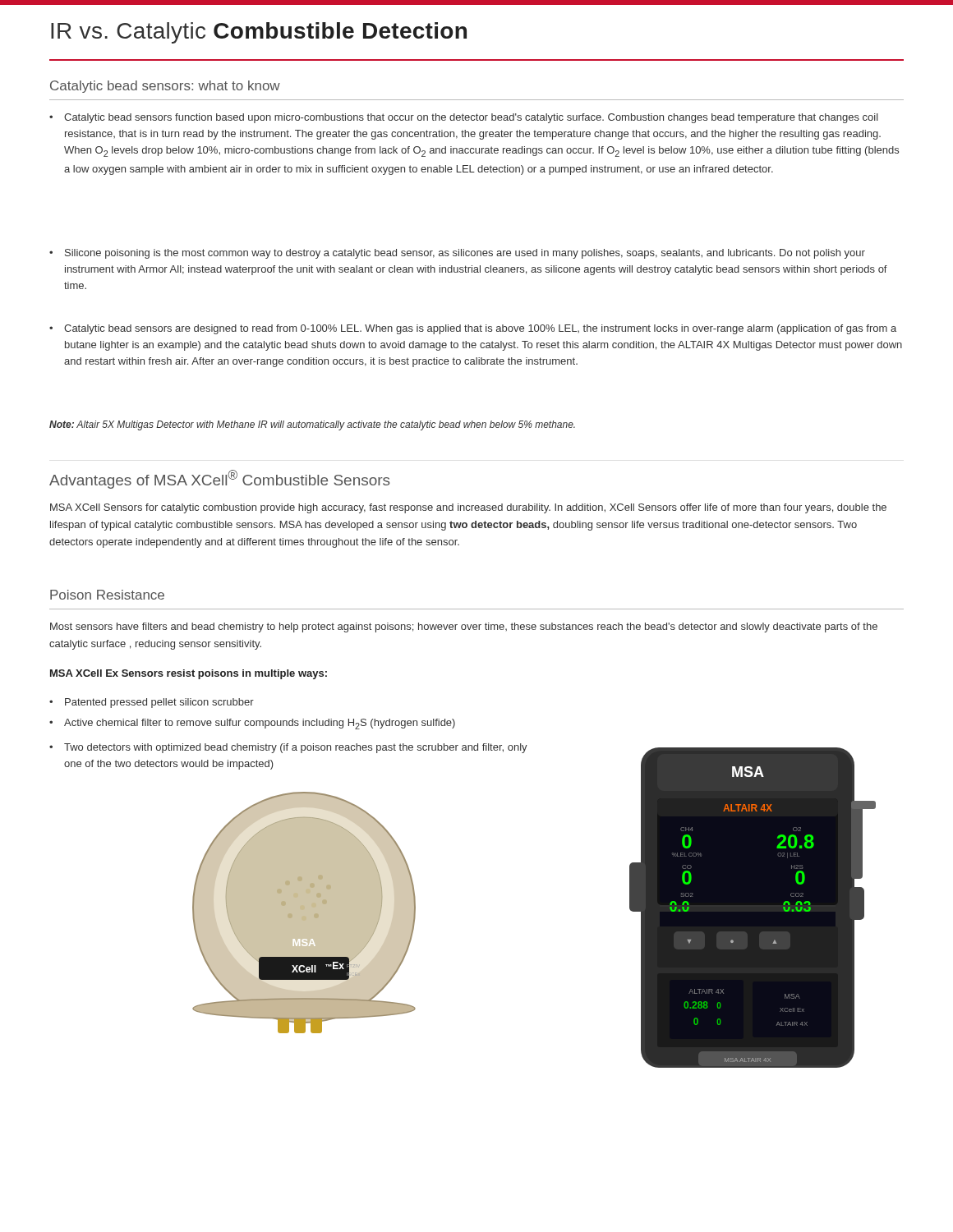Find the text block with the text "MSA XCell Sensors for catalytic combustion provide high"
Image resolution: width=953 pixels, height=1232 pixels.
[x=468, y=524]
